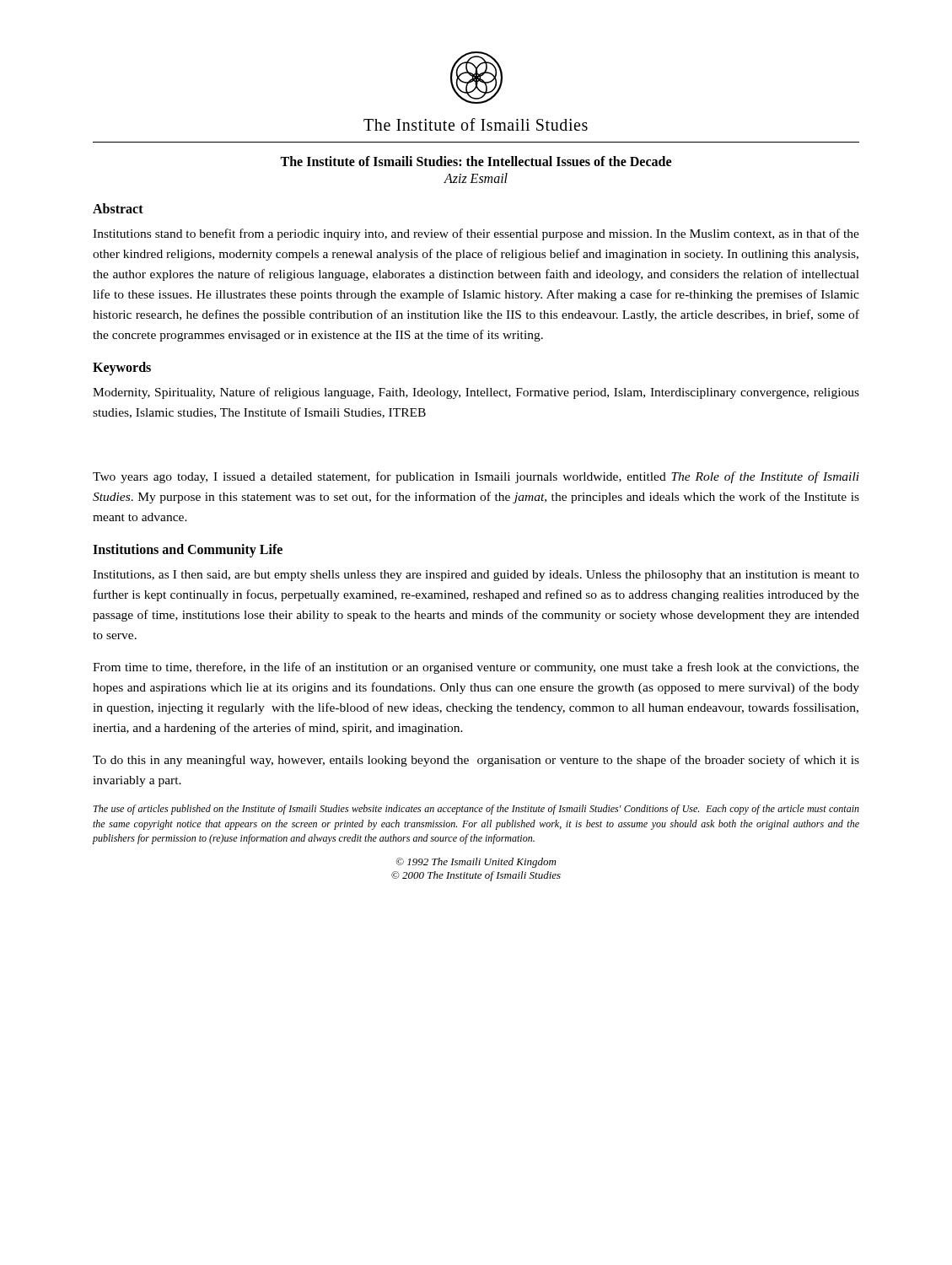Find the text starting "The Institute of Ismaili"
This screenshot has height=1265, width=952.
tap(476, 161)
